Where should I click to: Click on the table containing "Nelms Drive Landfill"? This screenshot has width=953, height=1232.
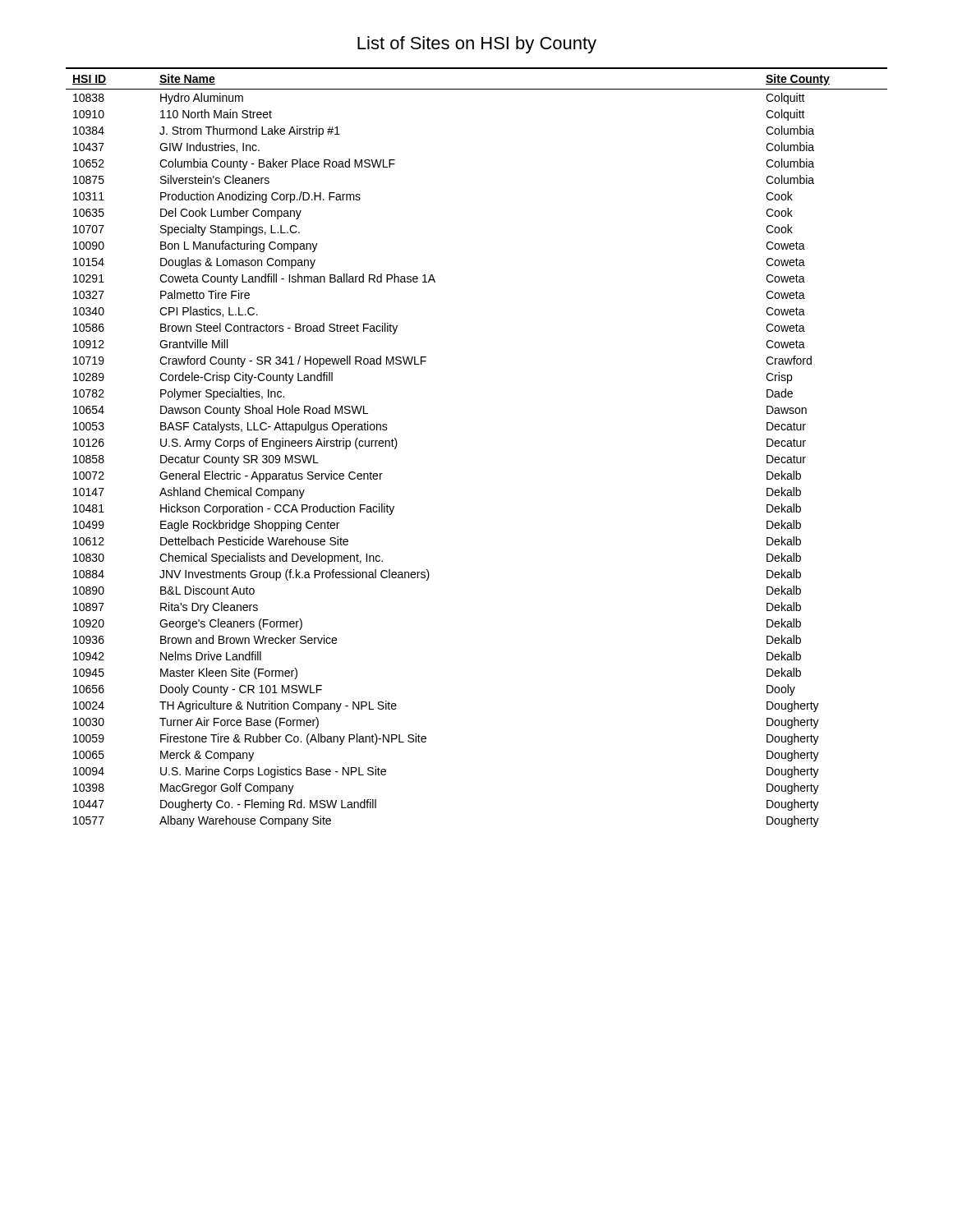point(476,448)
